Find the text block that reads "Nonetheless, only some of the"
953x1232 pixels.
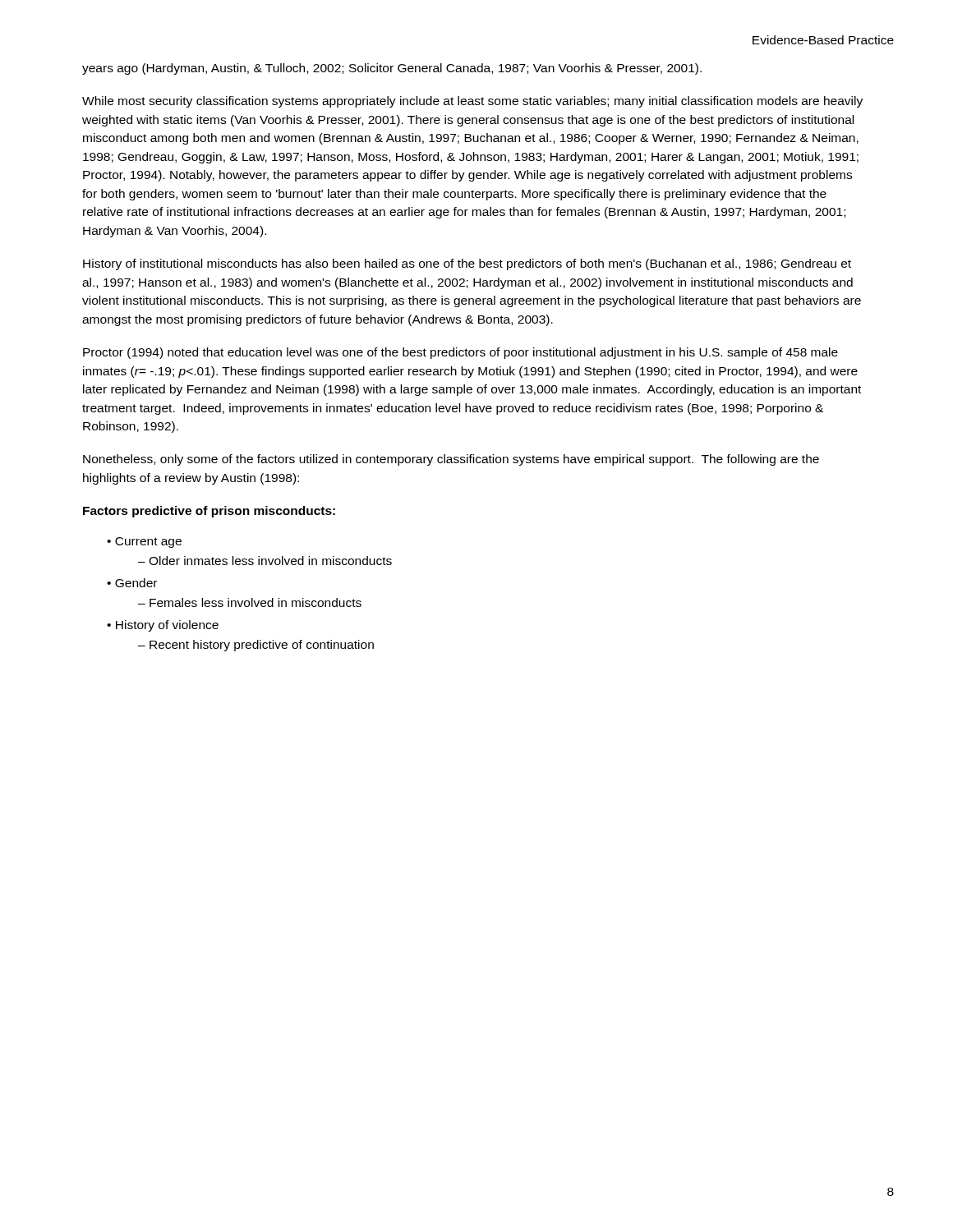pos(451,468)
